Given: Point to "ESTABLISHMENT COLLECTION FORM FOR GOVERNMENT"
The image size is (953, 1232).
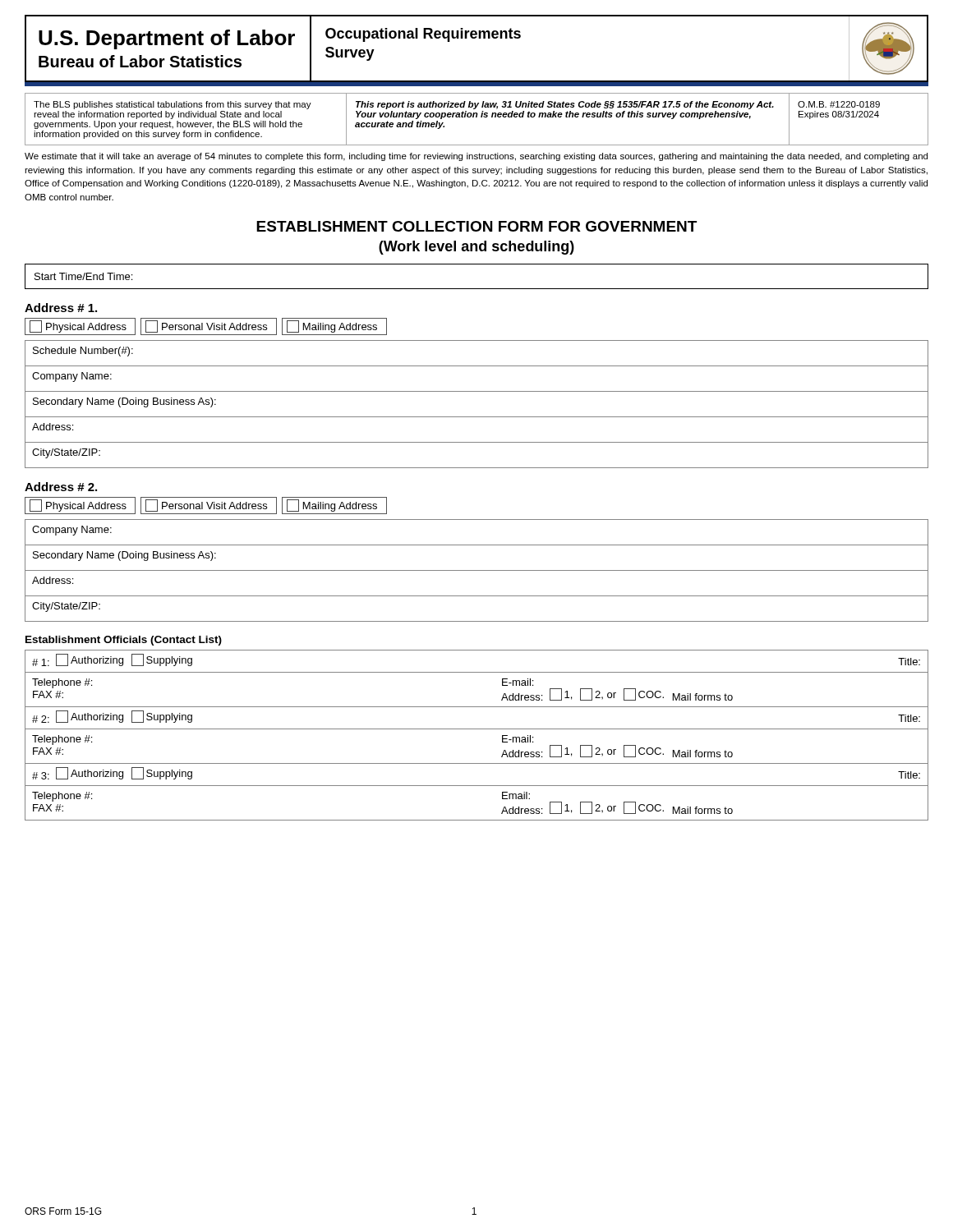Looking at the screenshot, I should pos(476,226).
